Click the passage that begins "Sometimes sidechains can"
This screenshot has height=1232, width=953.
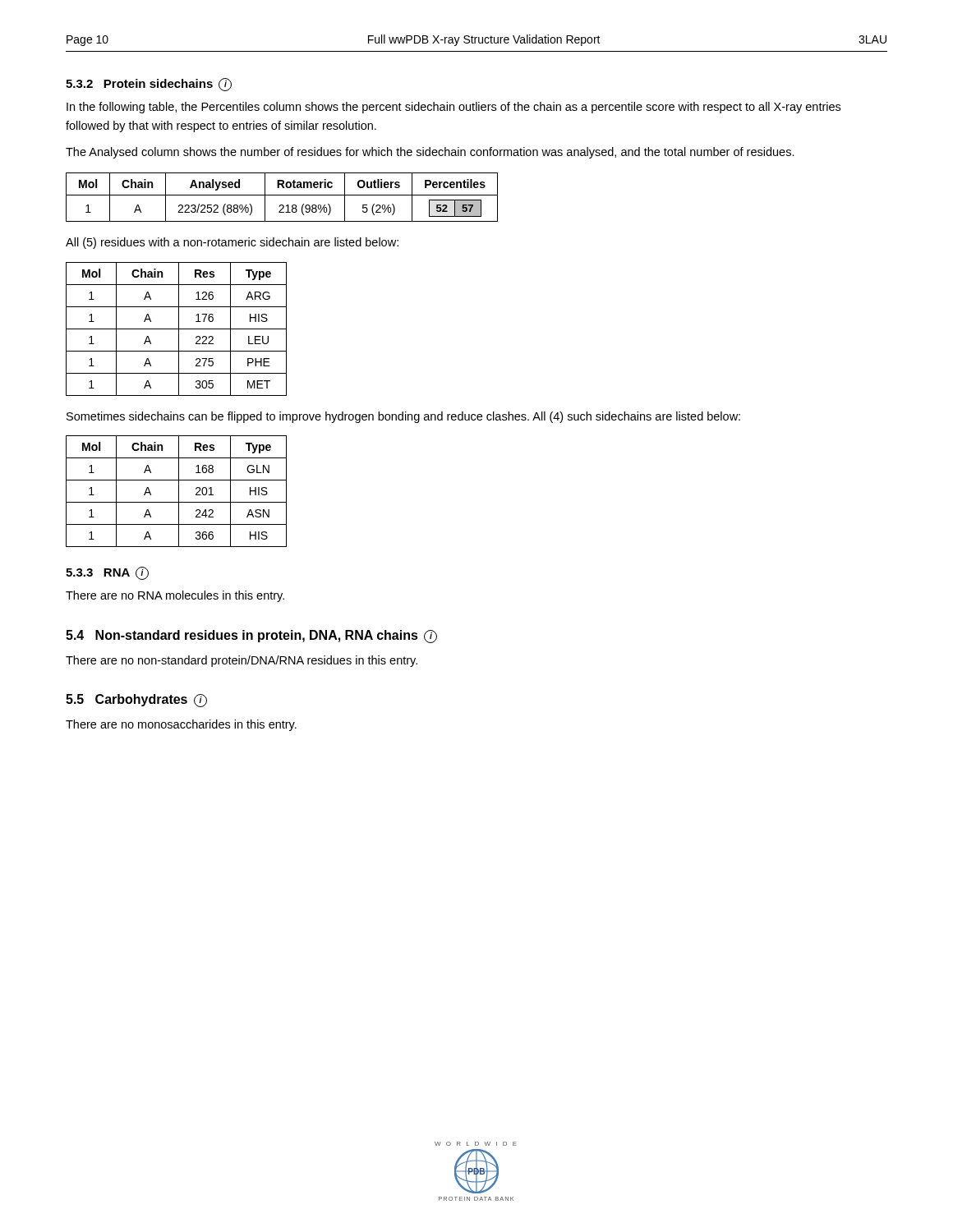click(x=476, y=417)
